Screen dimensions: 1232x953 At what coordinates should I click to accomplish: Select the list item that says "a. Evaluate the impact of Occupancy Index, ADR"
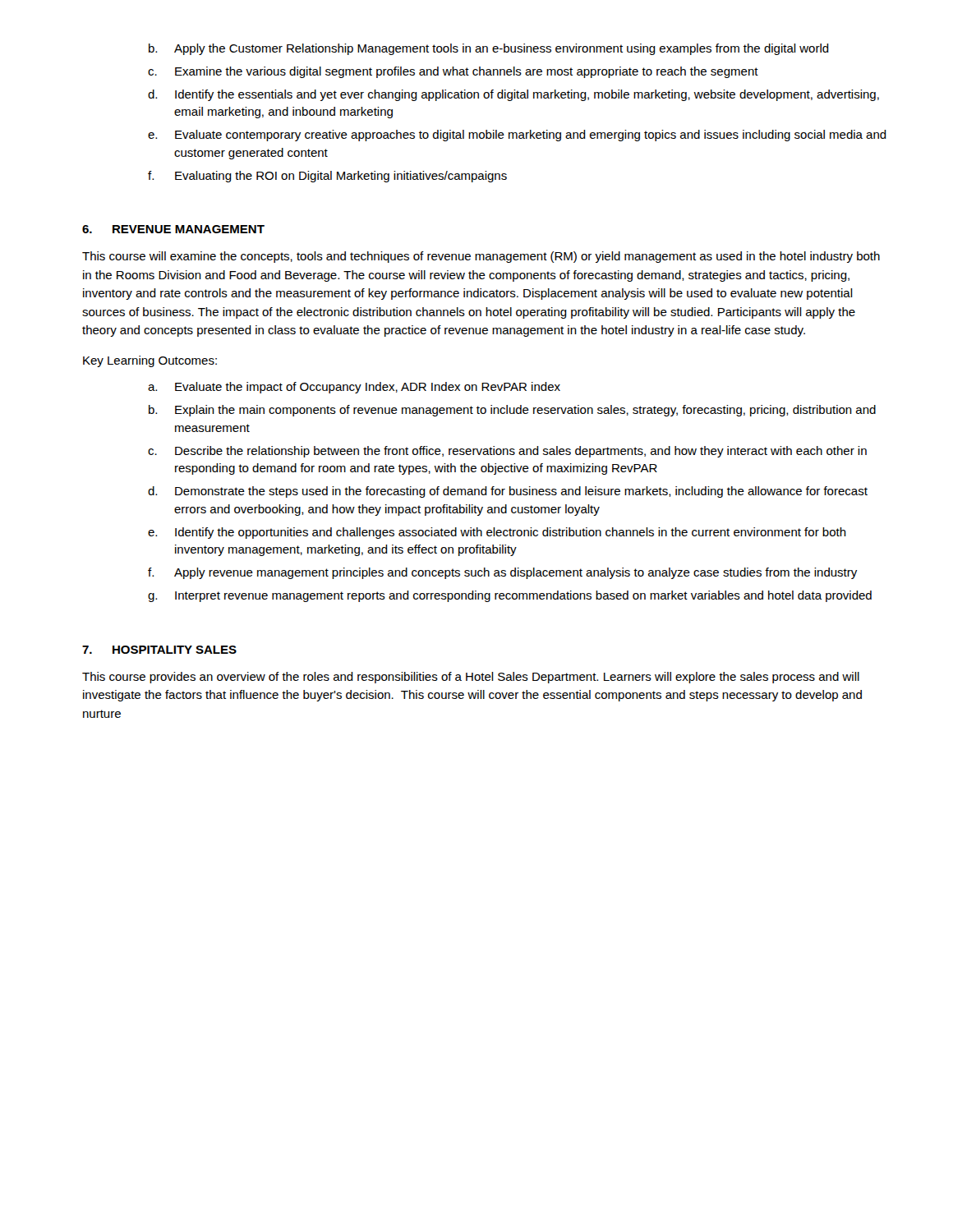tap(518, 387)
